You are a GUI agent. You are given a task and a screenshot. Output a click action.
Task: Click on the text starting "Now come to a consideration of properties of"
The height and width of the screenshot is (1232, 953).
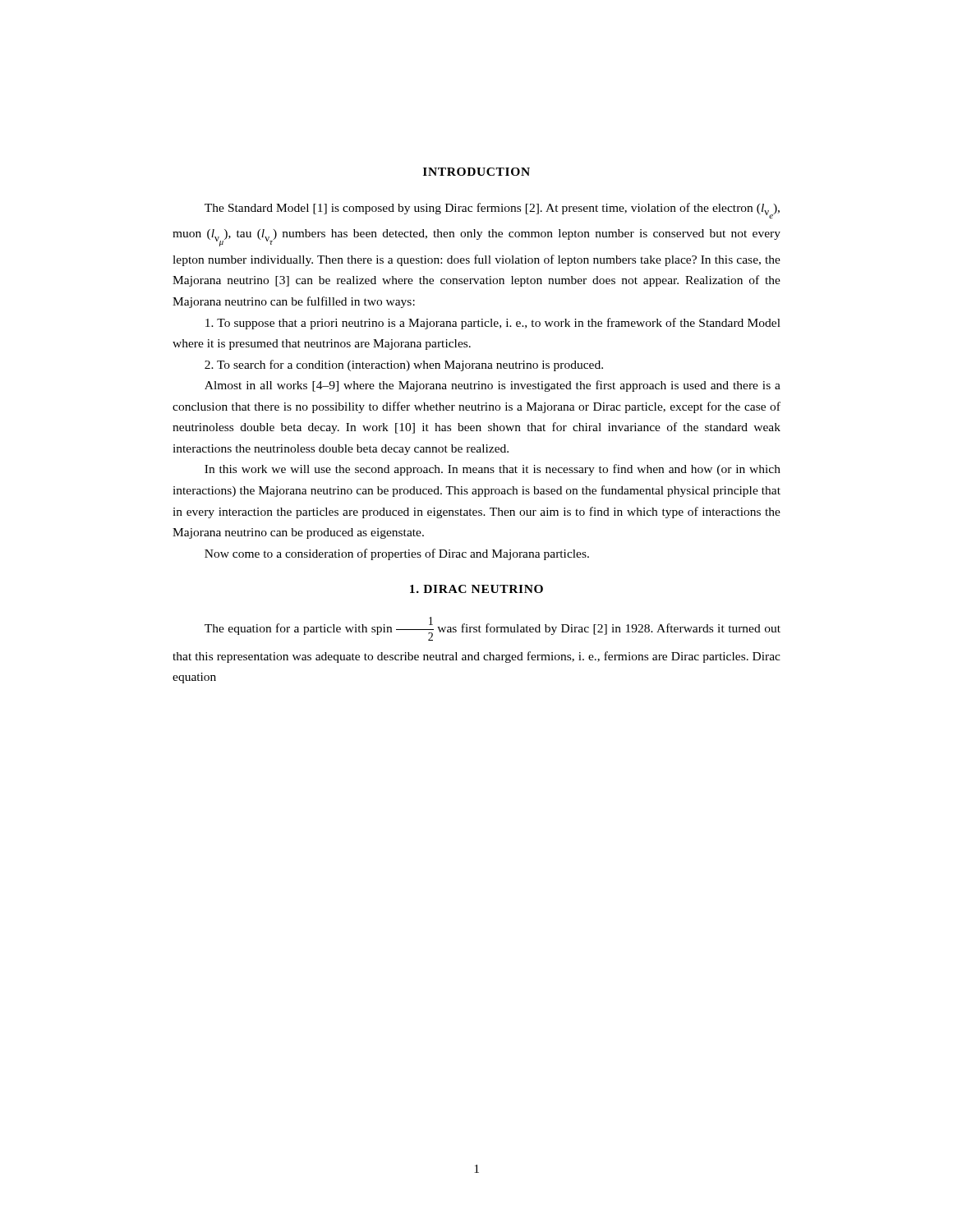[397, 553]
